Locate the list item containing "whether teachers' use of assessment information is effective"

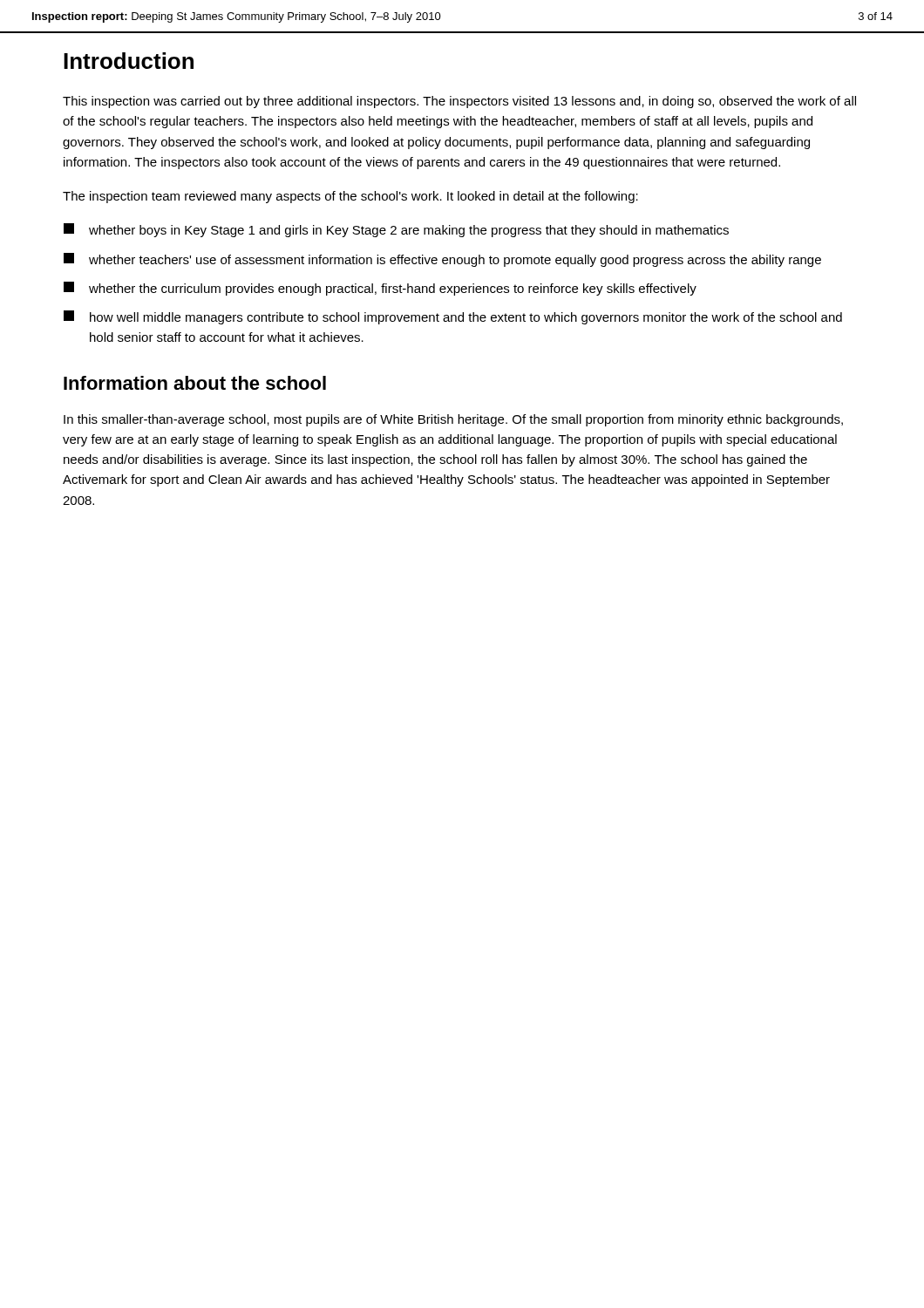(x=462, y=259)
